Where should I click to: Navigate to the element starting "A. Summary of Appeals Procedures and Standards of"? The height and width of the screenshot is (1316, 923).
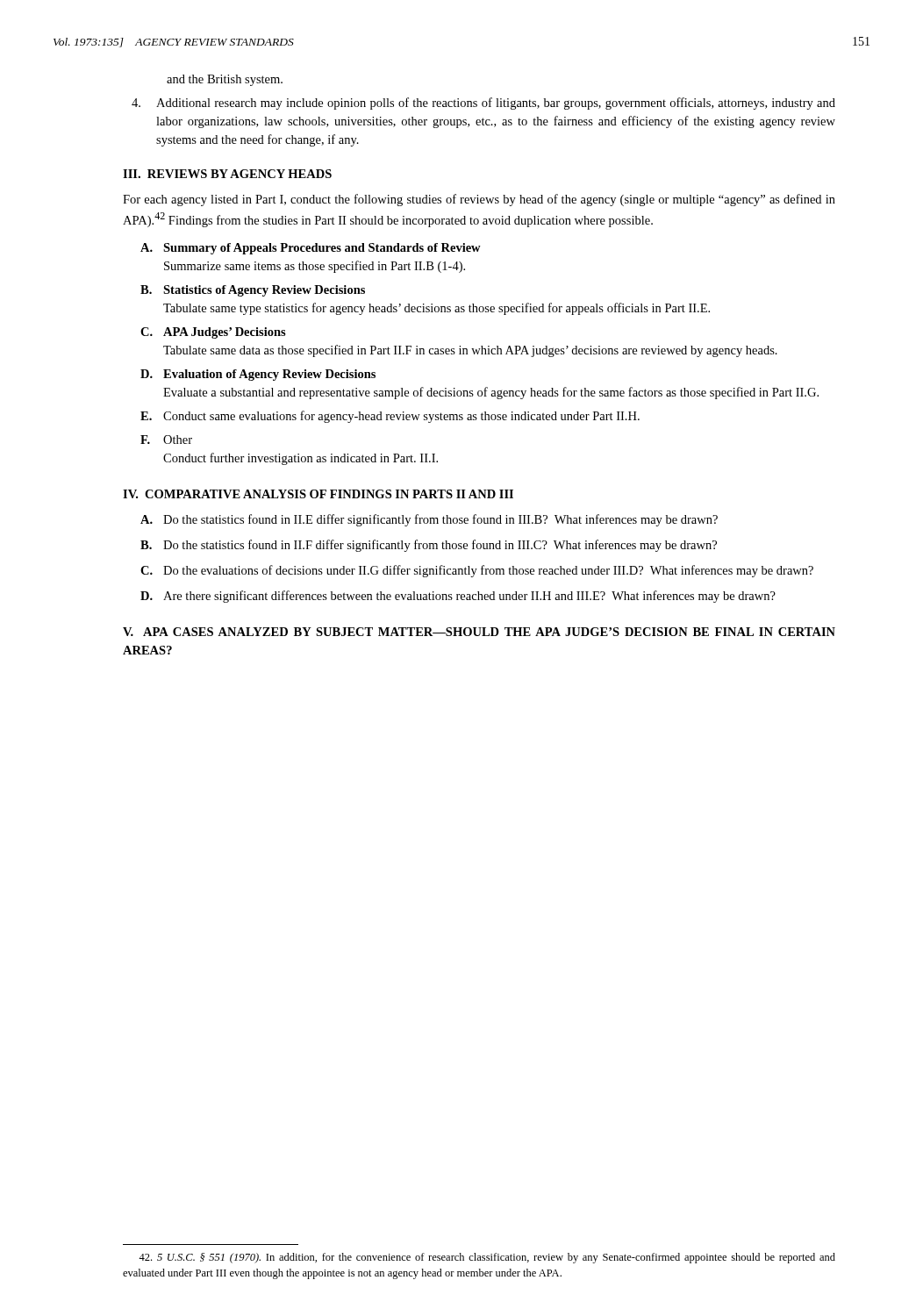(x=311, y=249)
